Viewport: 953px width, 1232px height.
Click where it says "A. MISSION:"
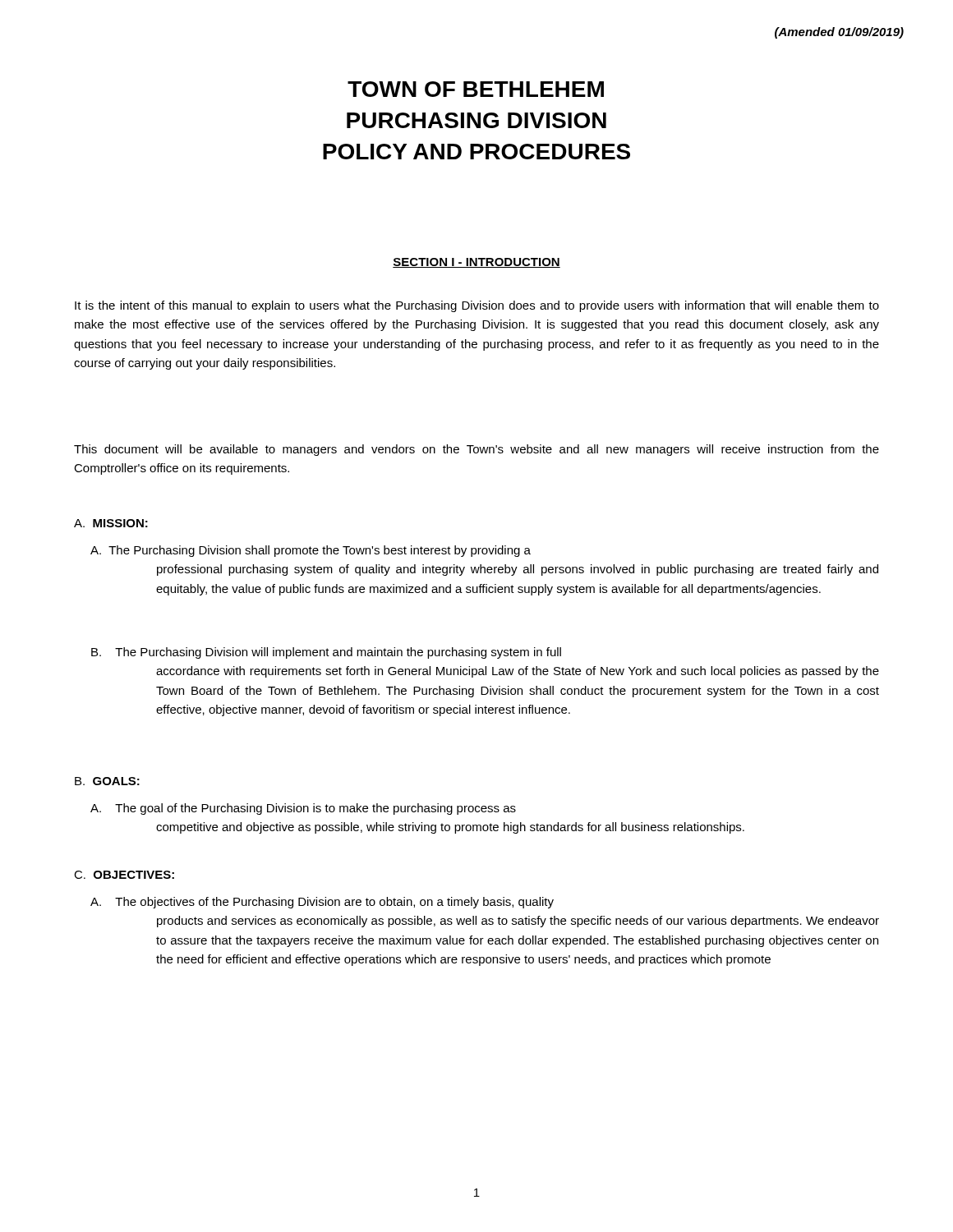click(x=111, y=523)
